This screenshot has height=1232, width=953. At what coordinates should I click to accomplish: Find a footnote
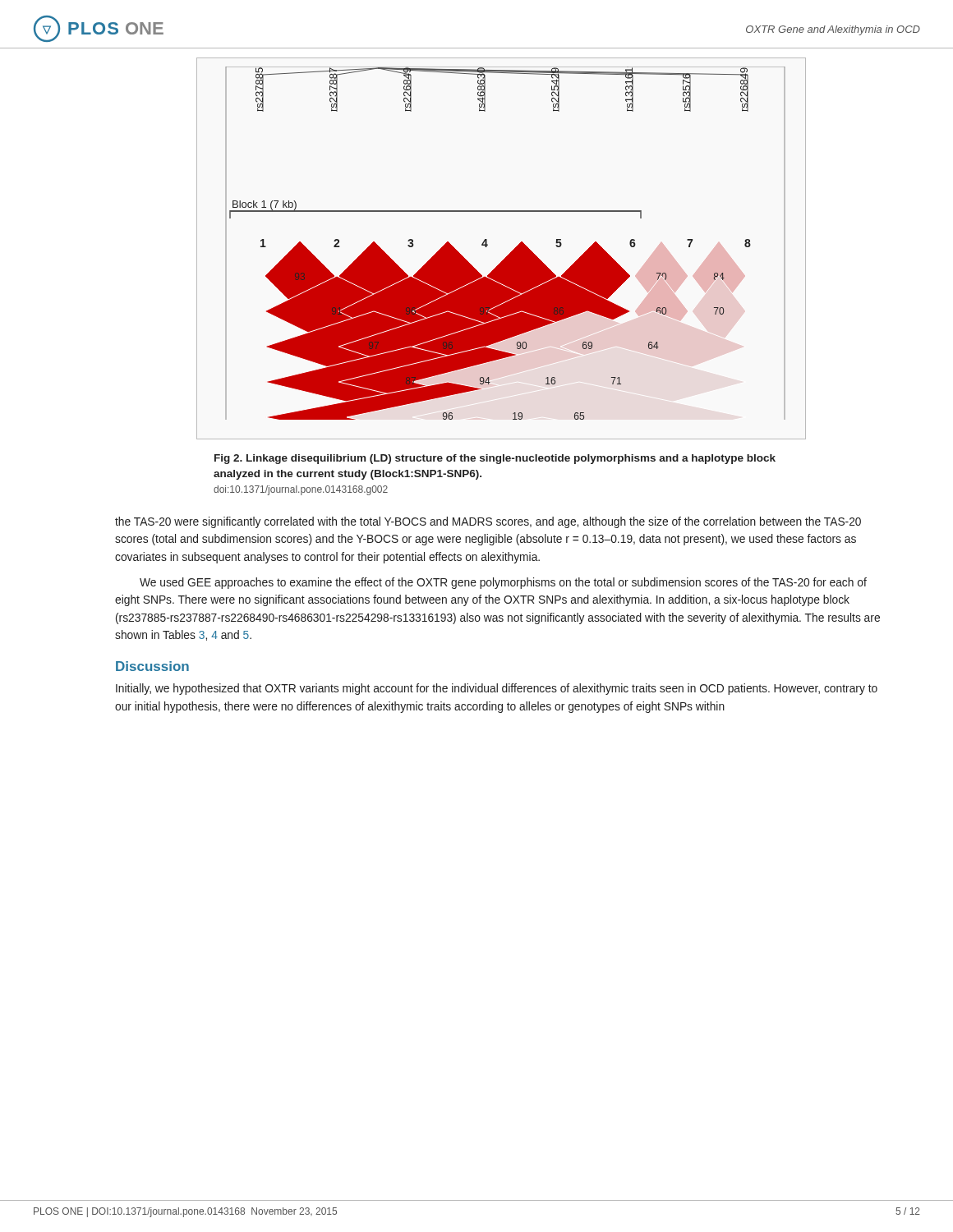[501, 489]
